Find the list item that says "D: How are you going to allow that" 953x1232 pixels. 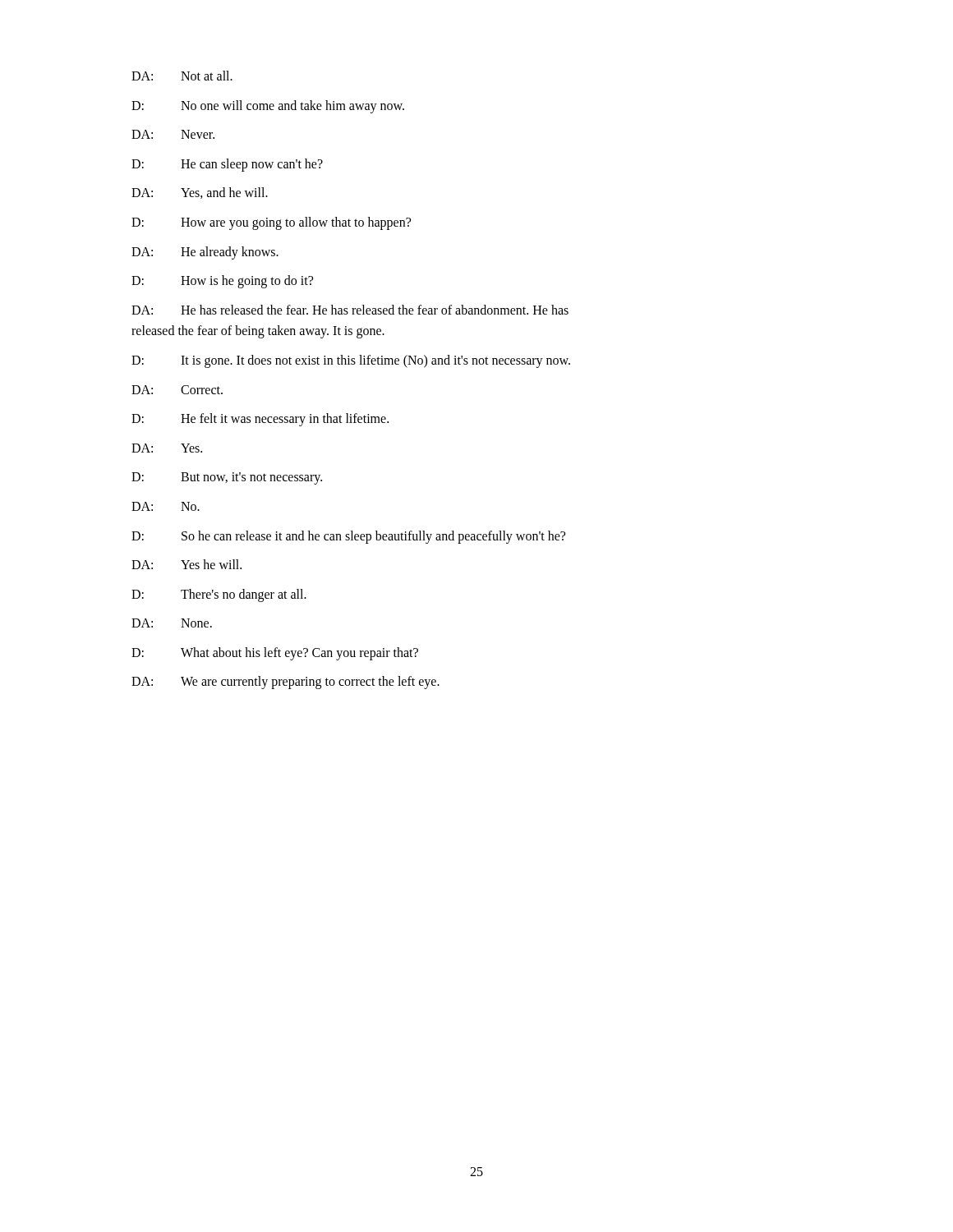pos(271,223)
